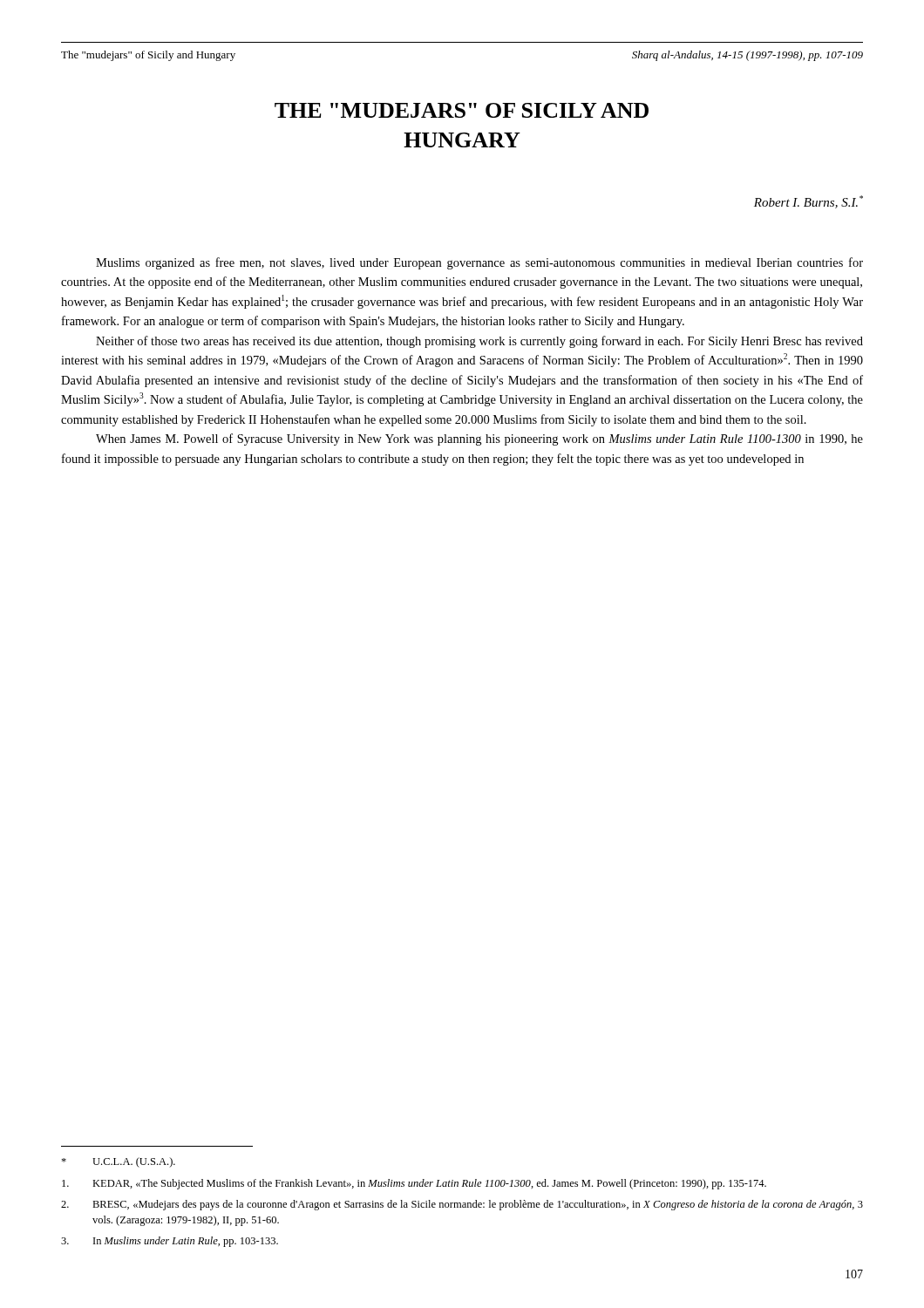Click on the text block that reads "When James M. Powell of"
924x1308 pixels.
[462, 449]
